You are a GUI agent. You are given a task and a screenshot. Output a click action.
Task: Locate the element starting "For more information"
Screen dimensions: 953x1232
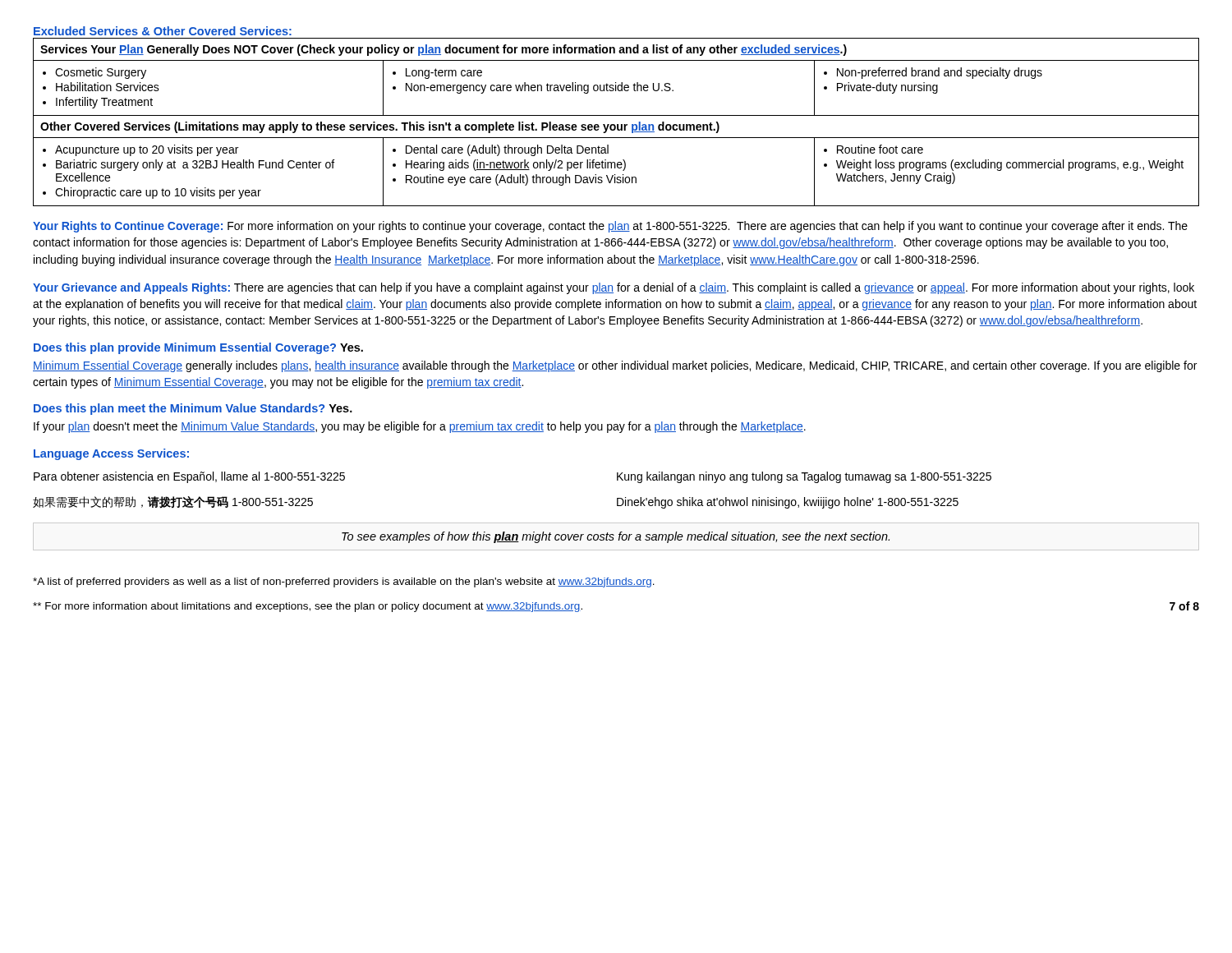(308, 606)
